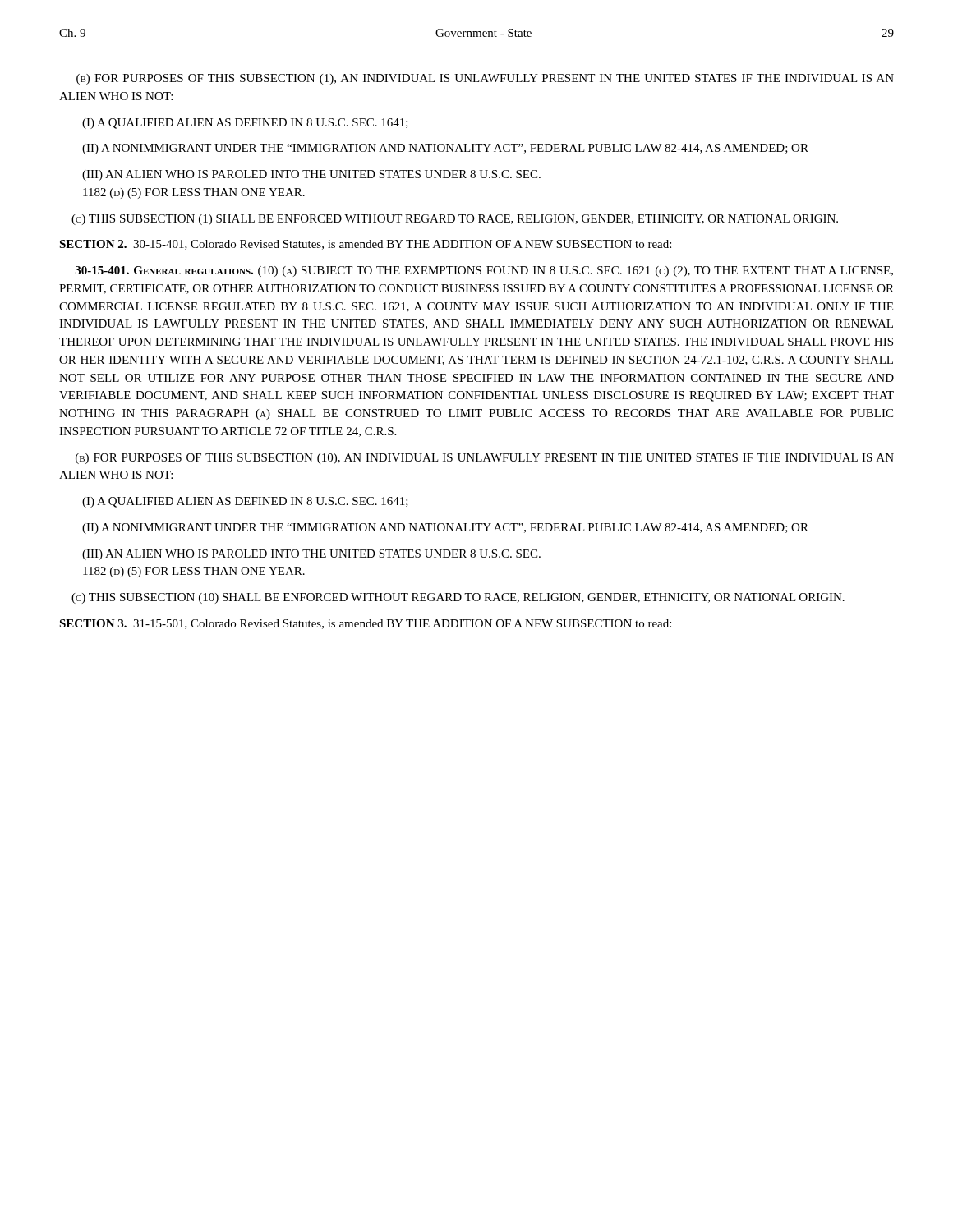Find the section header that says "SECTION 3. 31-15-501, Colorado Revised Statutes,"
Viewport: 953px width, 1232px height.
point(366,623)
